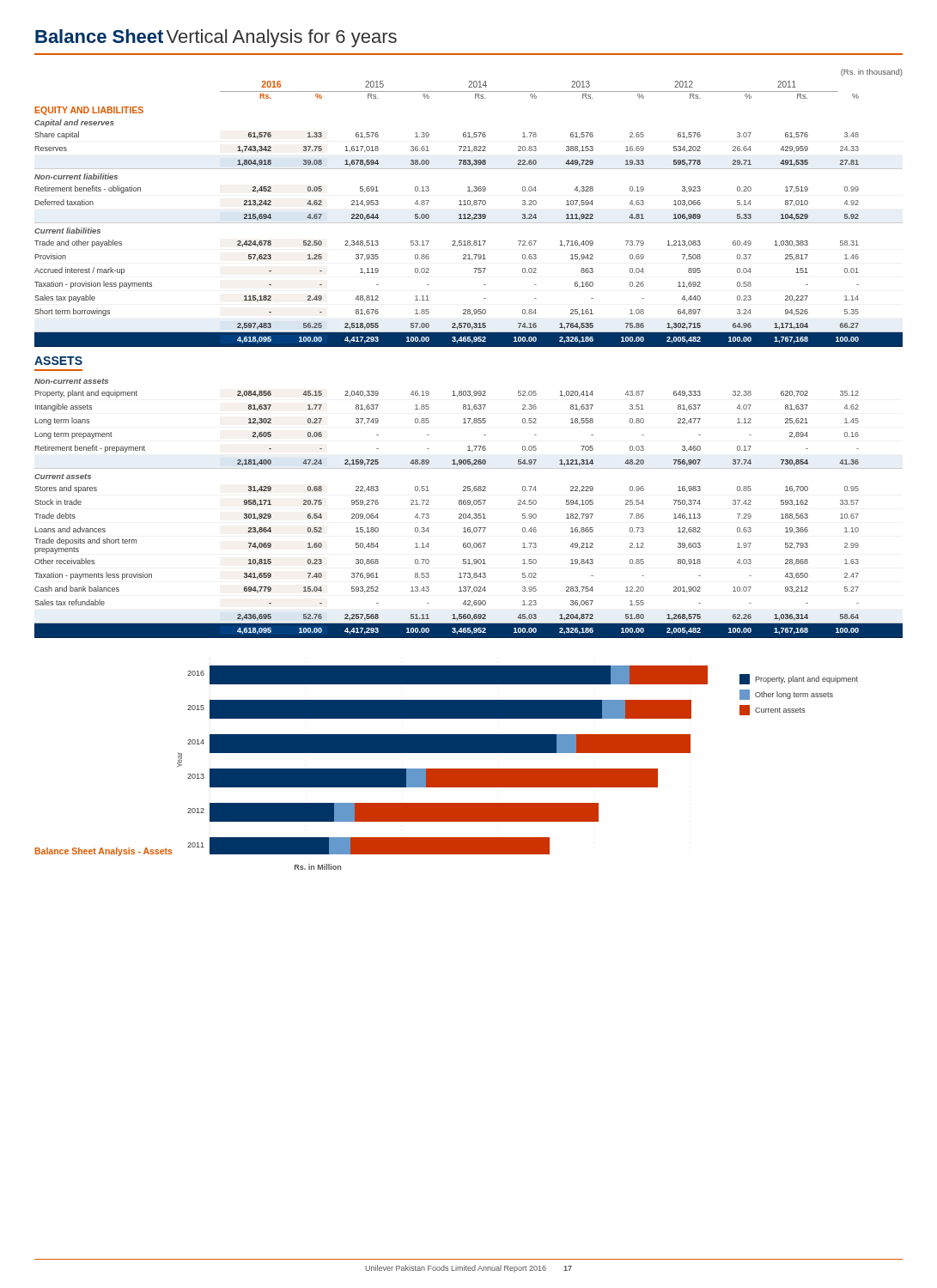Screen dimensions: 1288x937
Task: Click a table
Action: (x=468, y=371)
